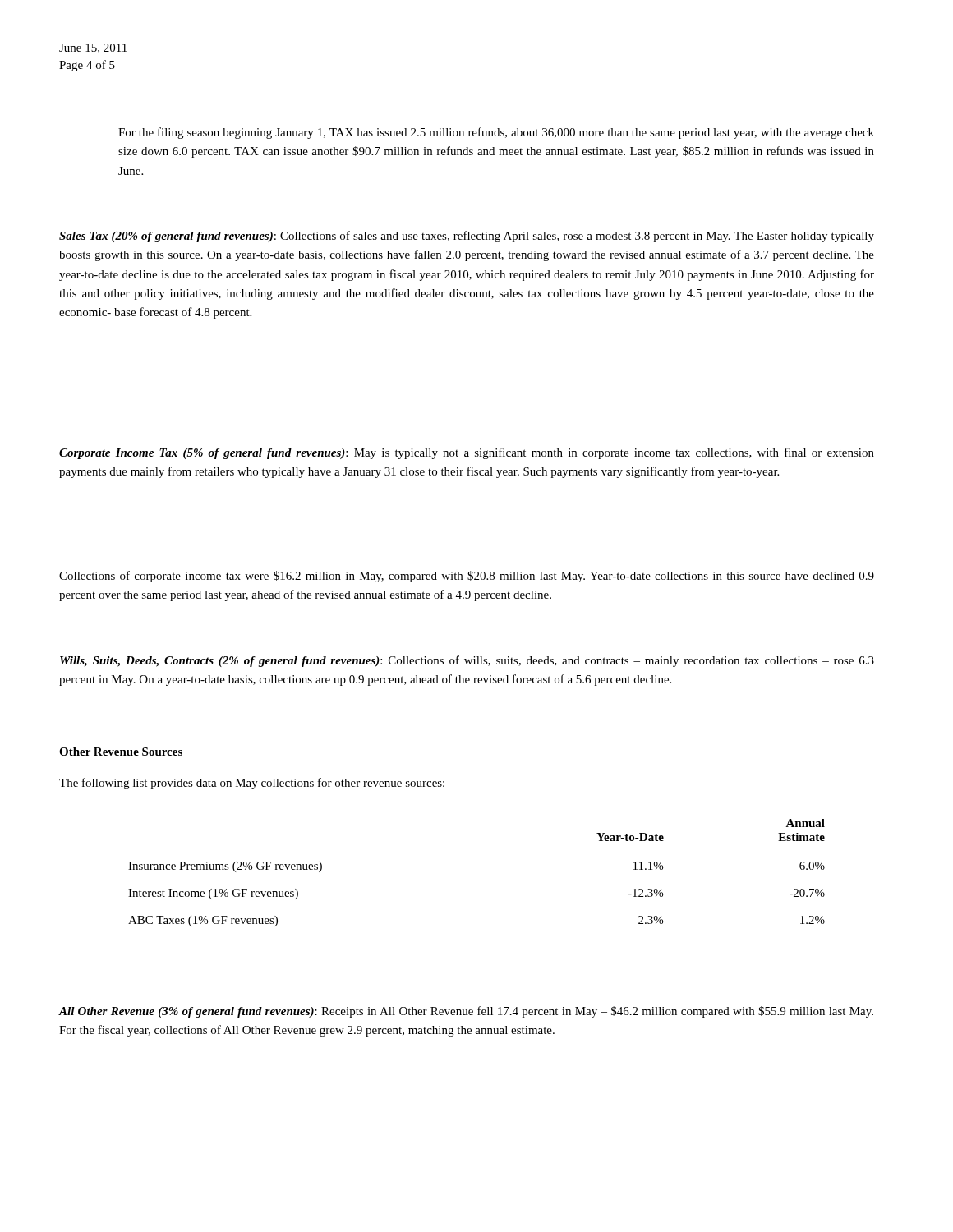Locate the block of text that opens with "For the filing season beginning January 1,"
The width and height of the screenshot is (953, 1232).
point(496,151)
